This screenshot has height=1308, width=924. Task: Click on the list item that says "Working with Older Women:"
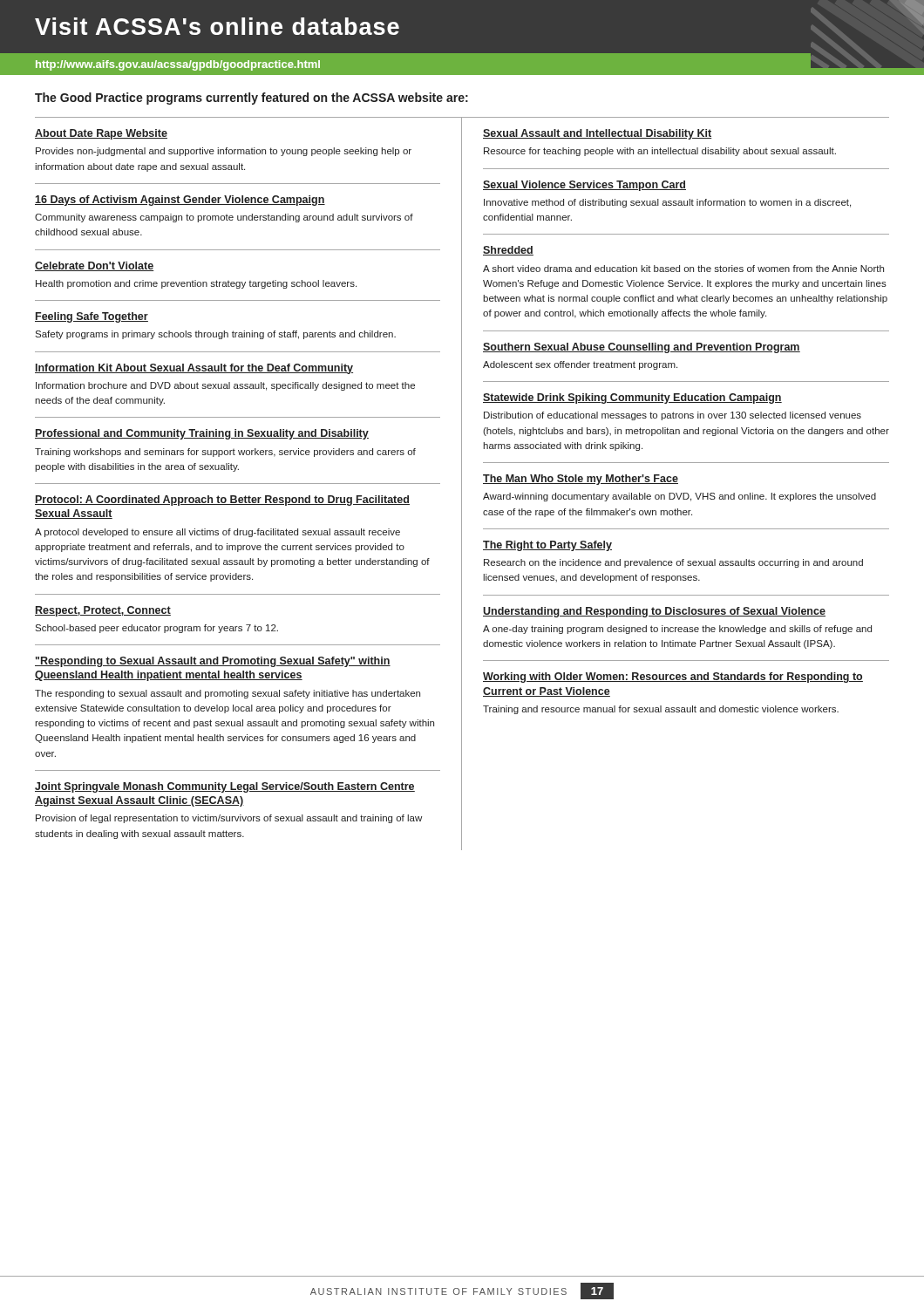pos(686,693)
